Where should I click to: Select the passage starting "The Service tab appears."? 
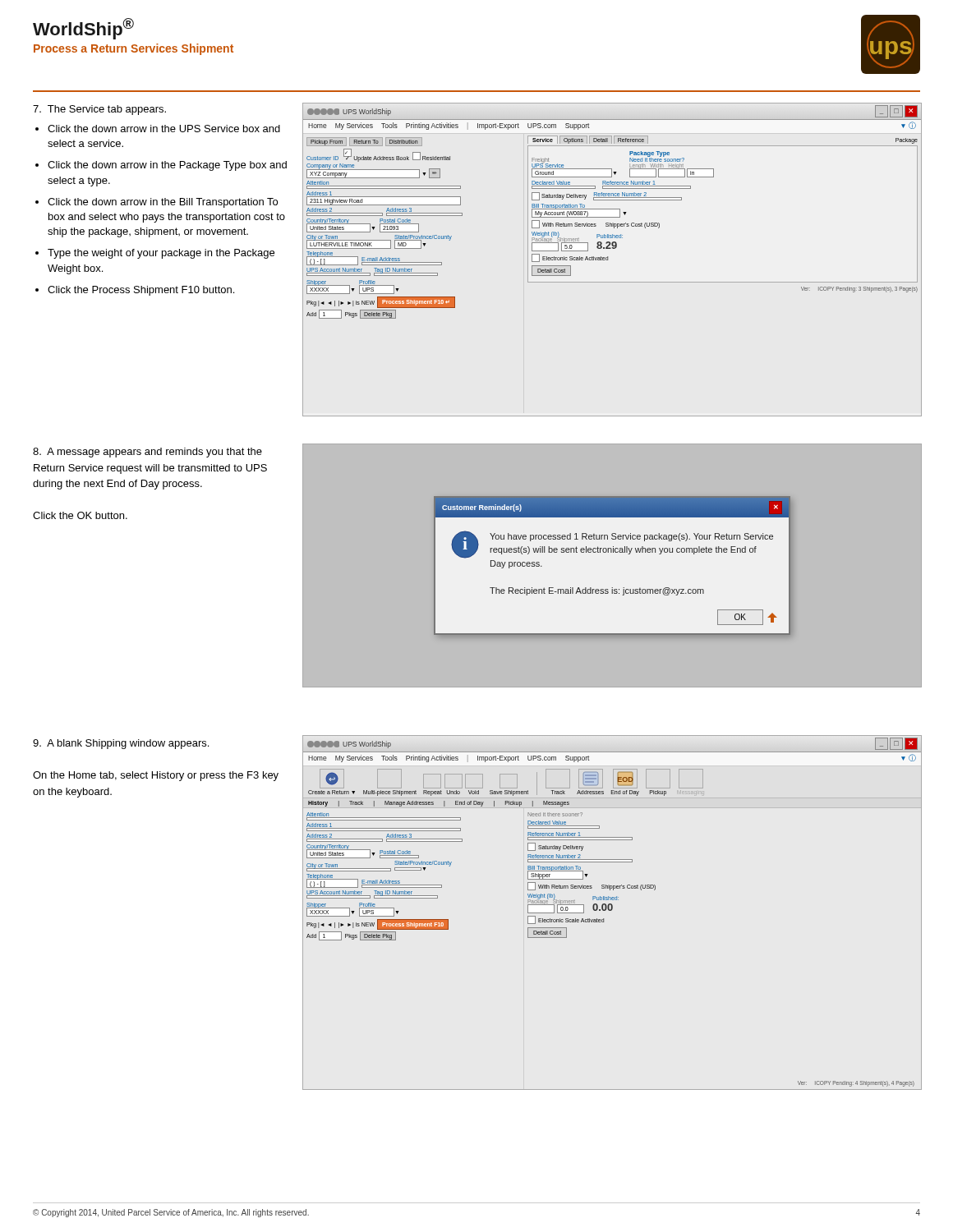[100, 109]
